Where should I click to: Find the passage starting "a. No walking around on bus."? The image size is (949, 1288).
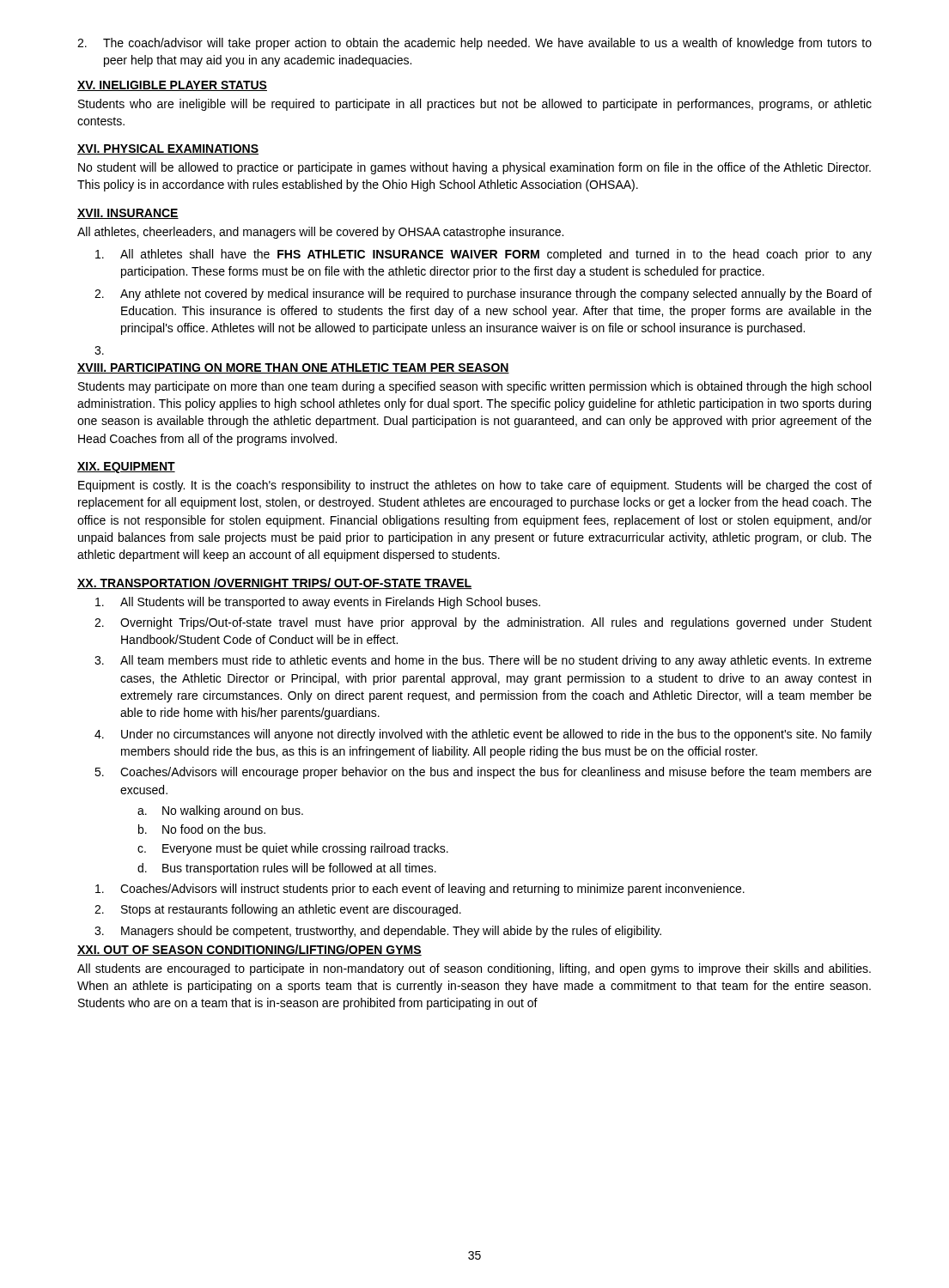coord(221,811)
